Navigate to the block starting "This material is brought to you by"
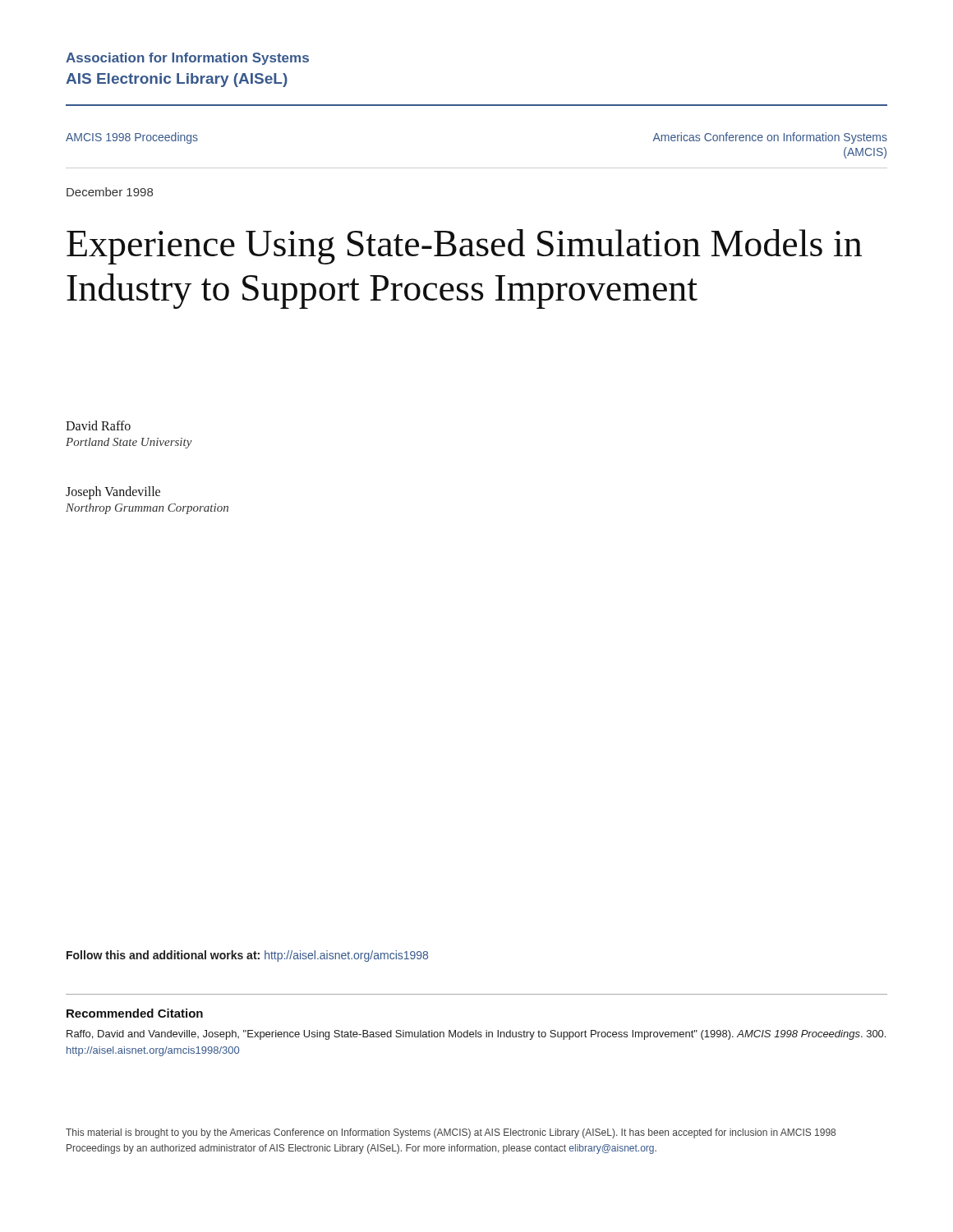 451,1140
